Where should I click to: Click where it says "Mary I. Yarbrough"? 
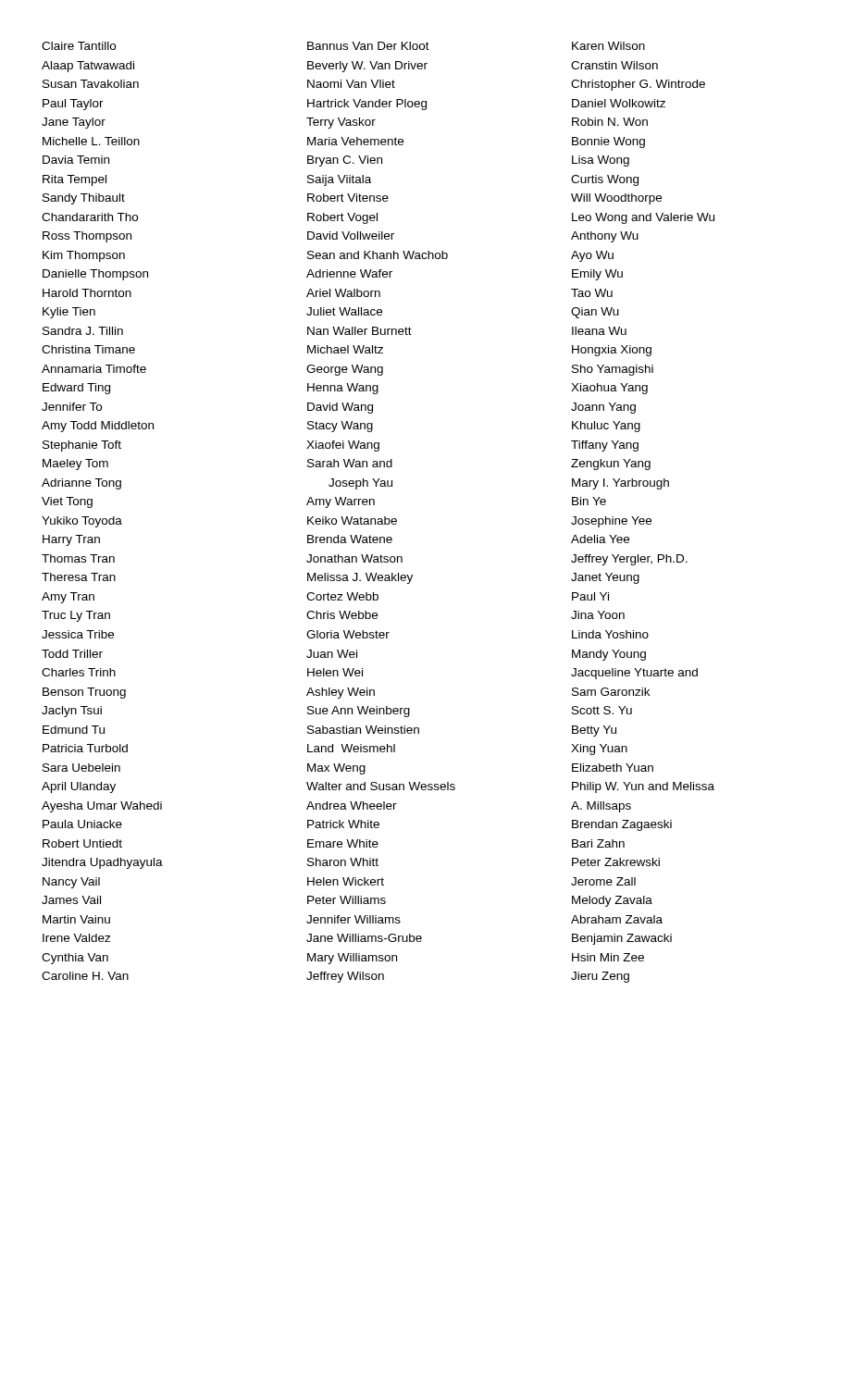(x=620, y=484)
